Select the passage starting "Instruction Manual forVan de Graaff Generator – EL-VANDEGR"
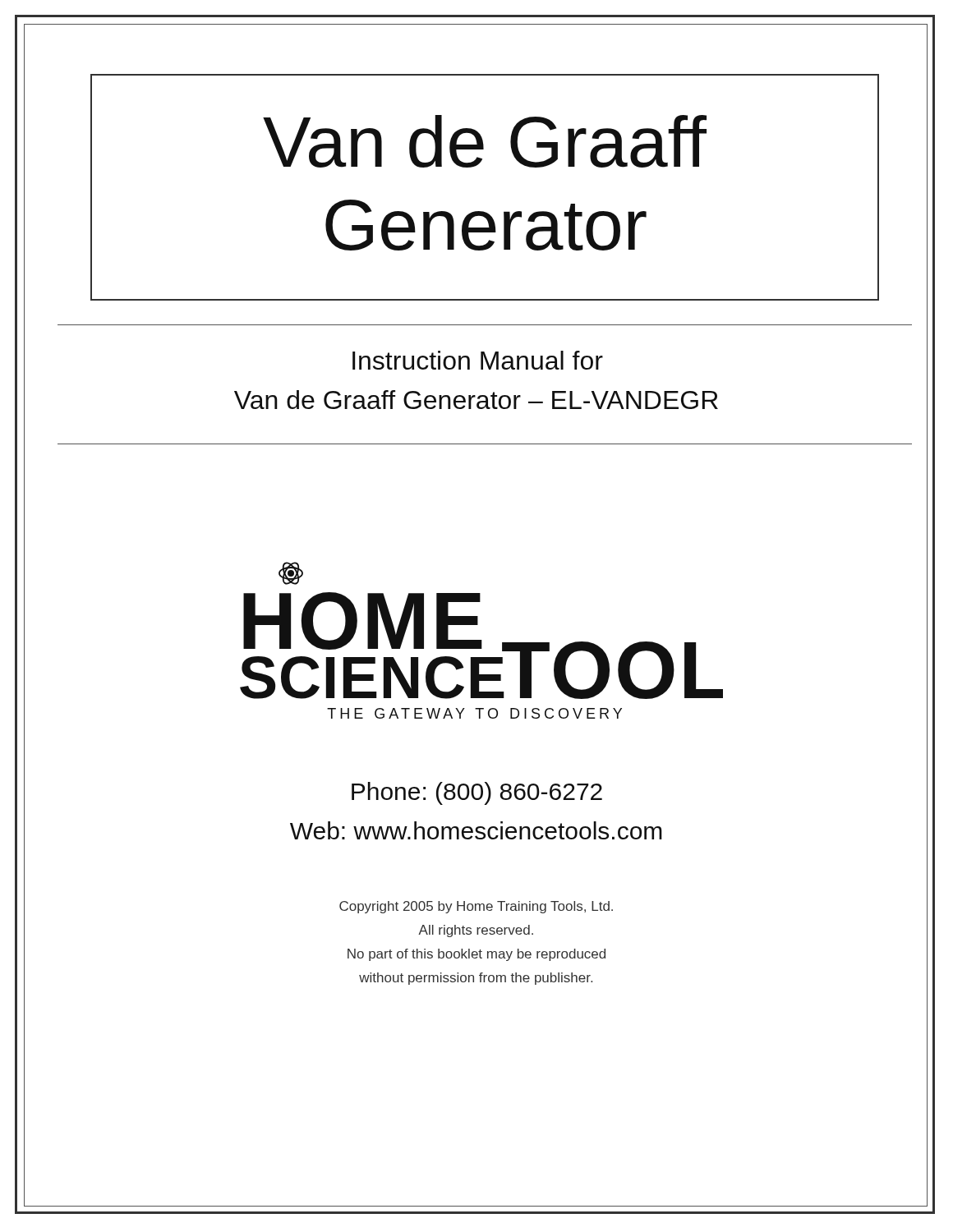This screenshot has width=953, height=1232. coord(476,380)
